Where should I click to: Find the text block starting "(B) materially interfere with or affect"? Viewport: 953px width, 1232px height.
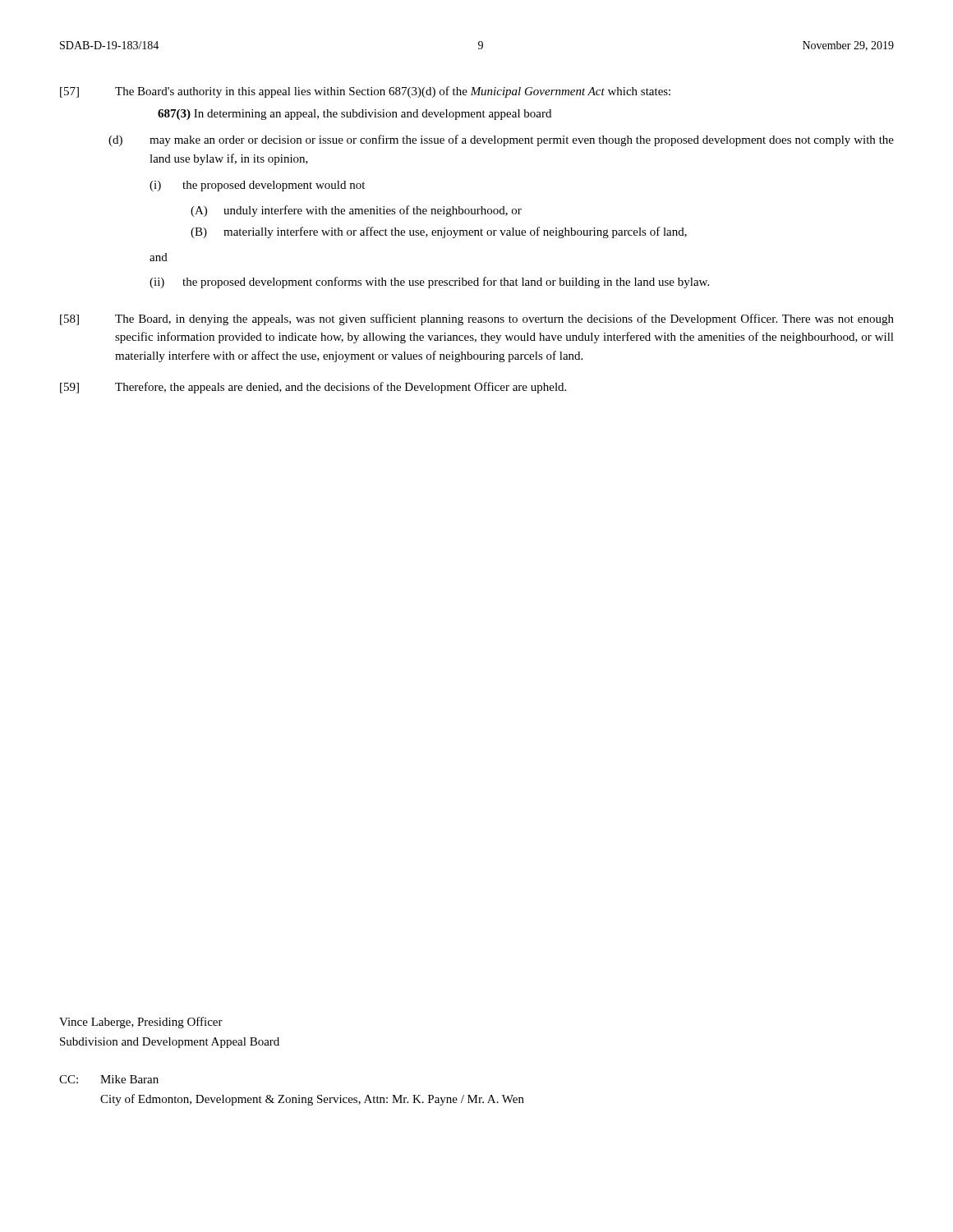[542, 232]
